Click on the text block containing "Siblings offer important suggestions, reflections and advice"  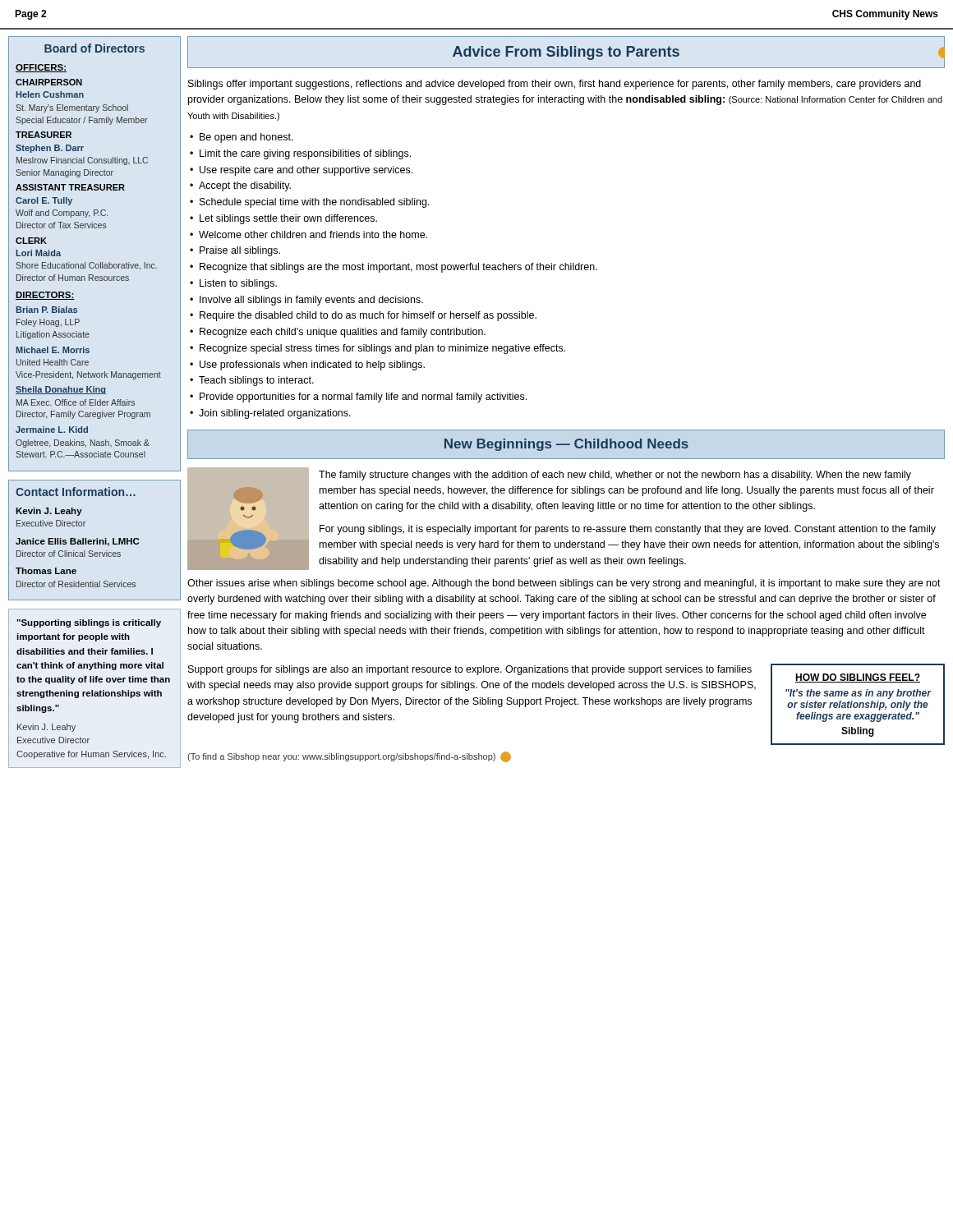565,99
